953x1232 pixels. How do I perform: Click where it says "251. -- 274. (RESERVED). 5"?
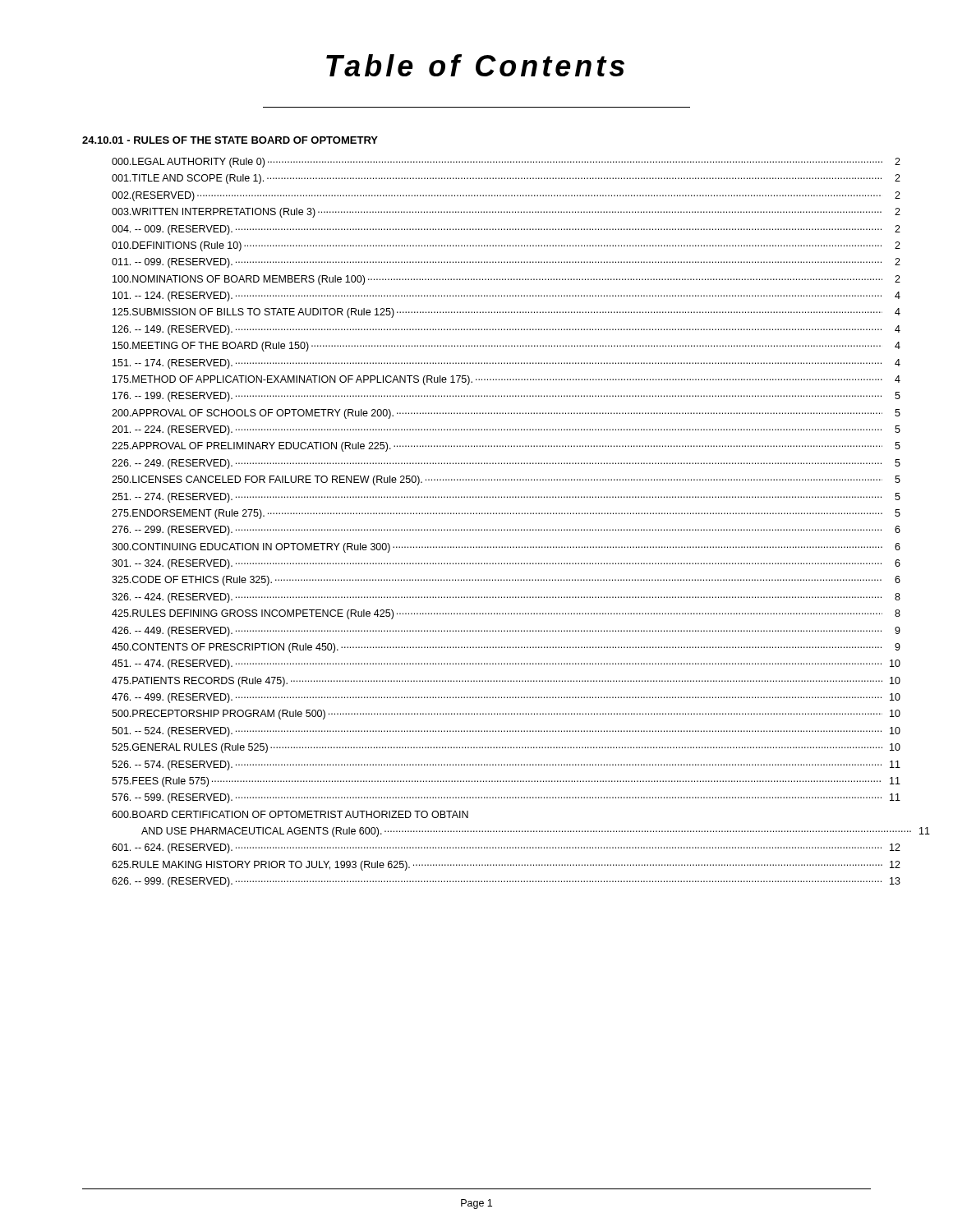pyautogui.click(x=506, y=497)
